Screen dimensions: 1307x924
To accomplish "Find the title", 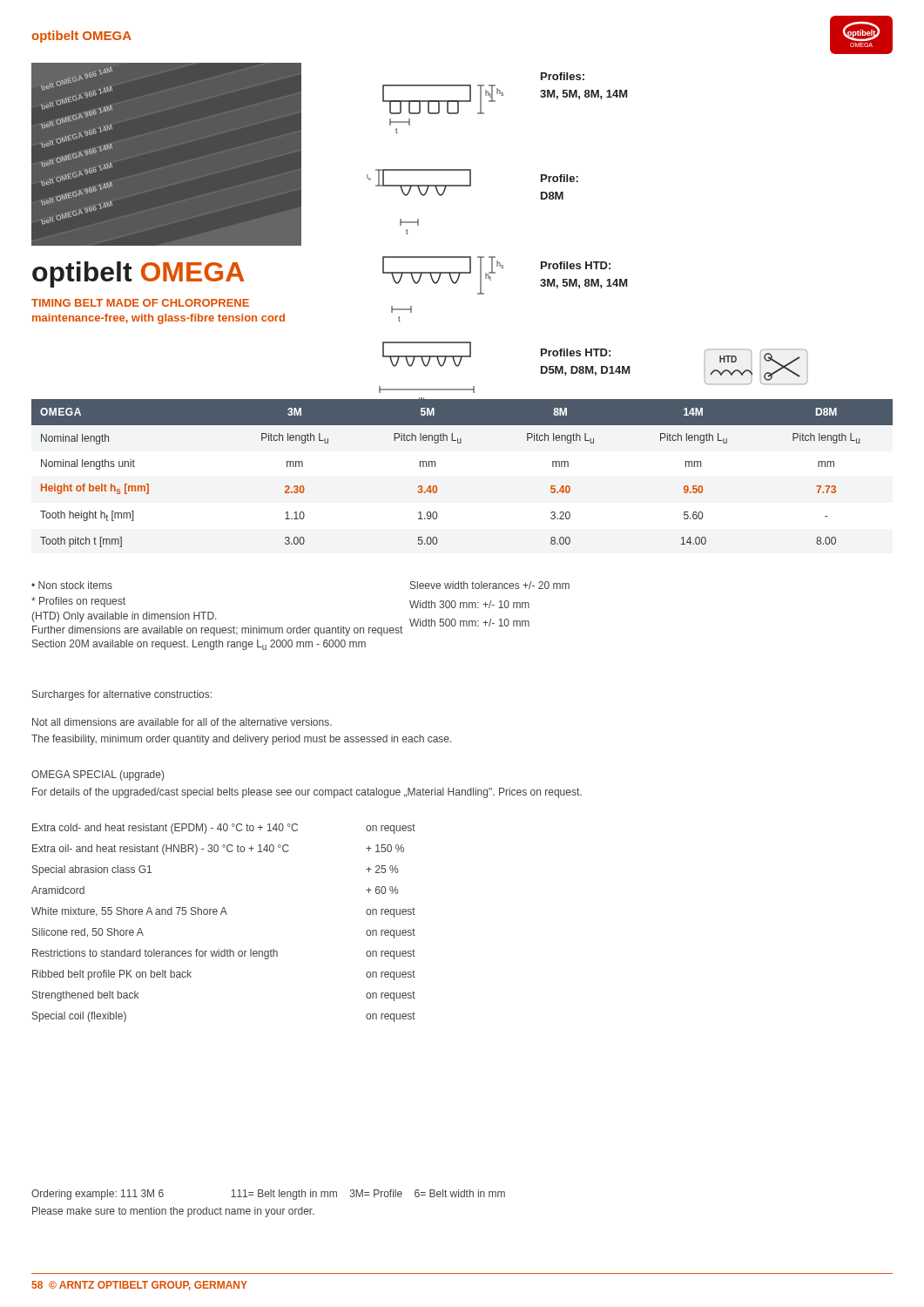I will (x=138, y=272).
